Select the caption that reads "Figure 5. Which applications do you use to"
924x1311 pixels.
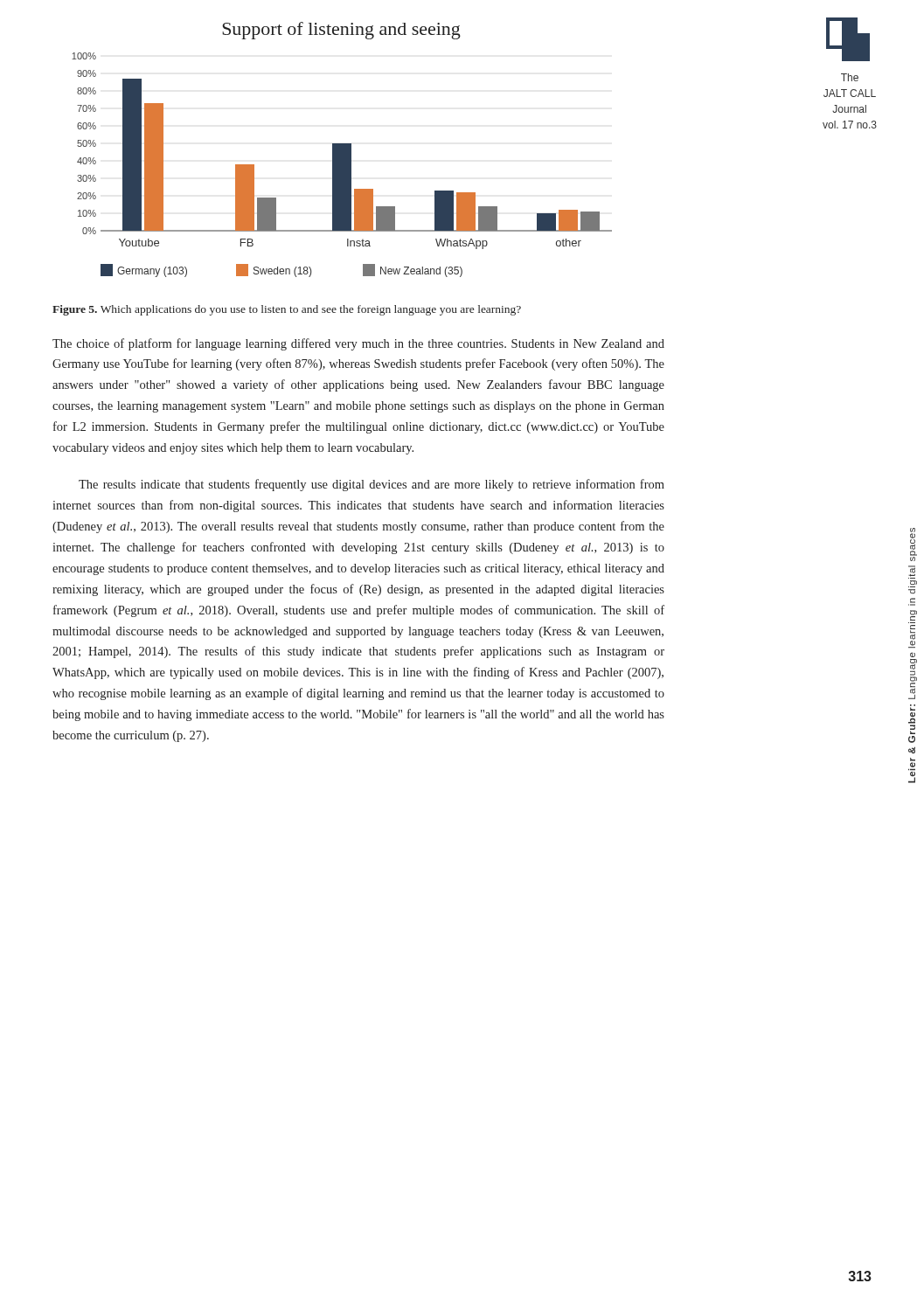tap(287, 309)
